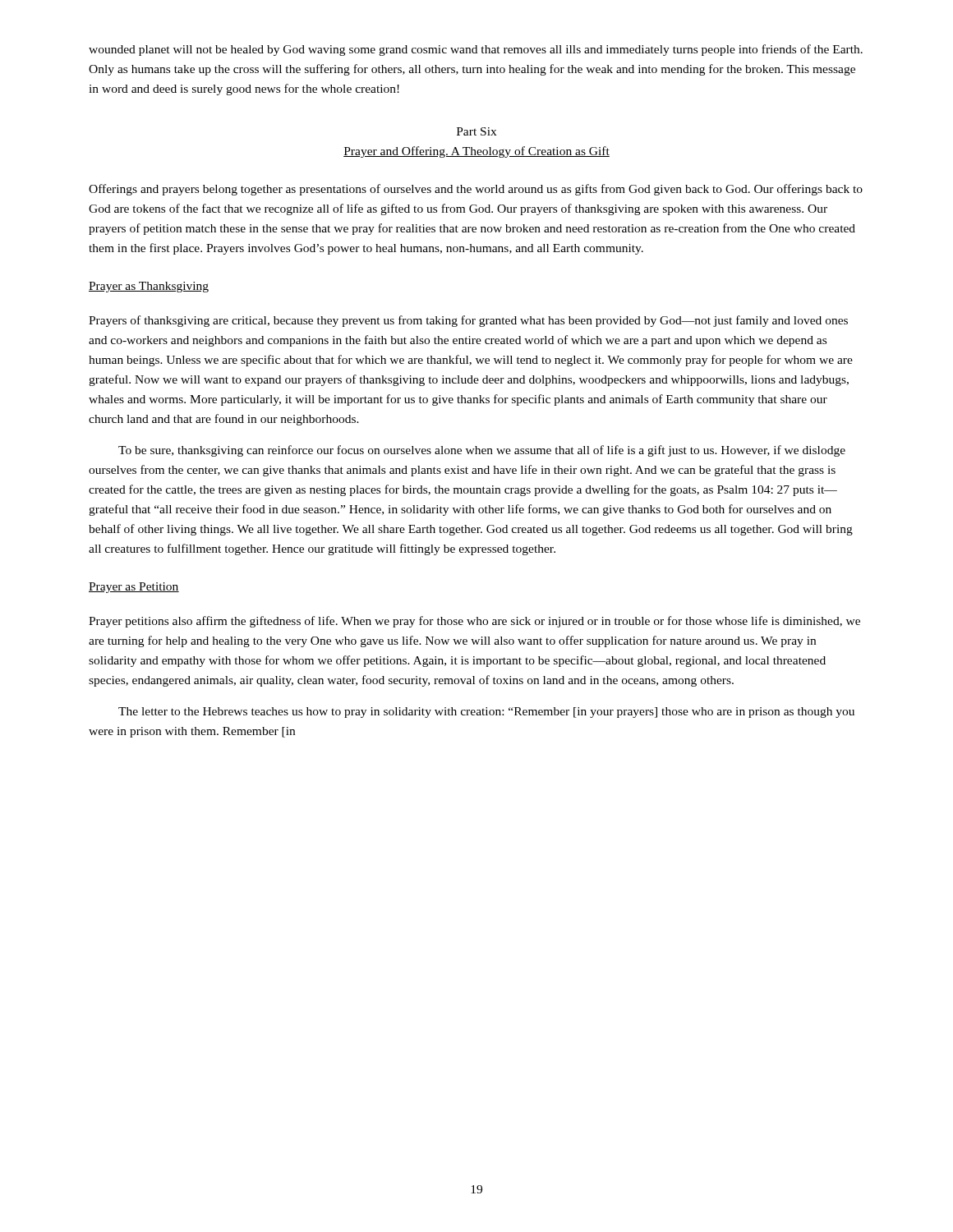The width and height of the screenshot is (953, 1232).
Task: Find the passage starting "To be sure, thanksgiving"
Action: (476, 500)
